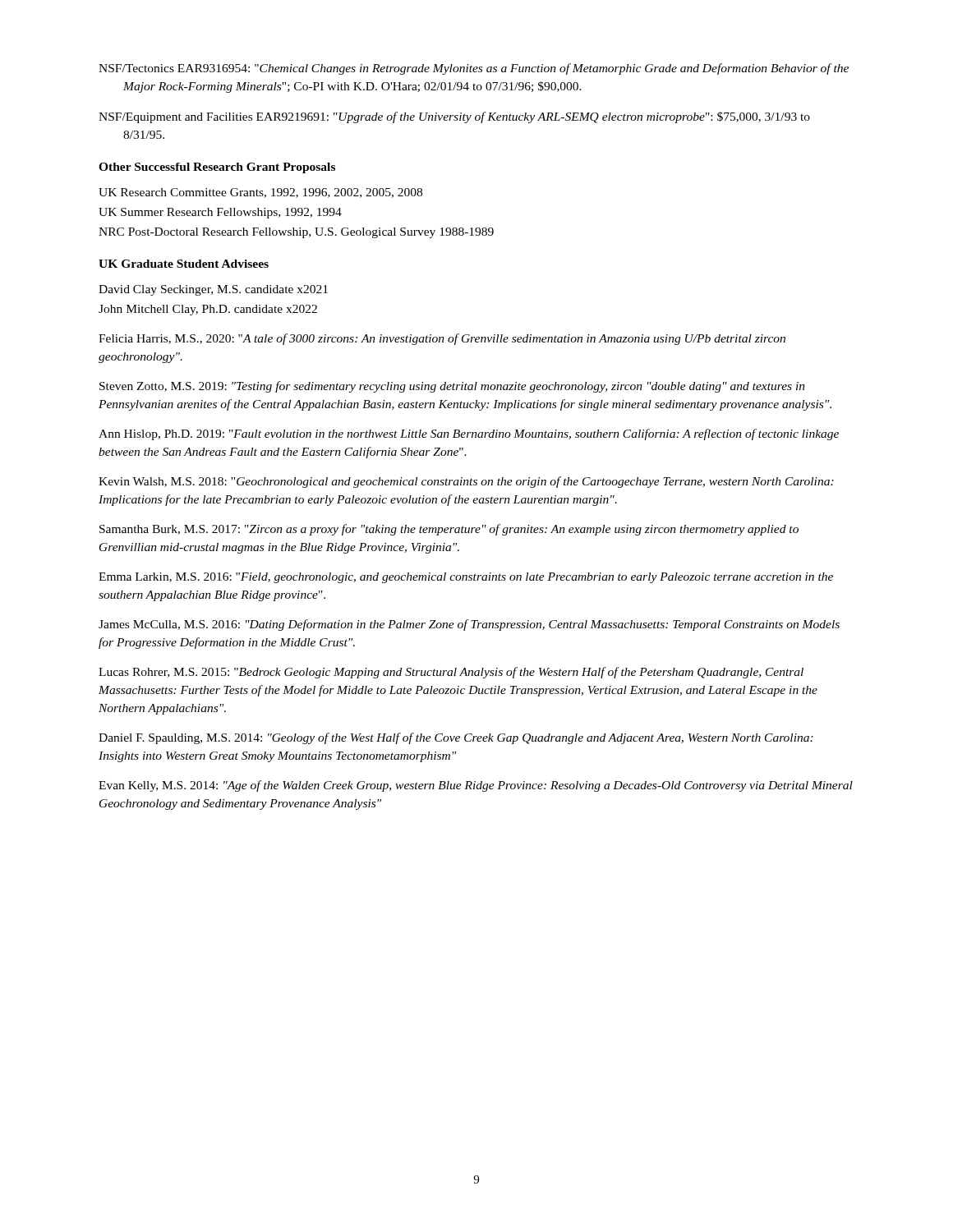Find the text block starting "Felicia Harris, M.S., 2020: "A tale"
The height and width of the screenshot is (1232, 953).
point(442,347)
